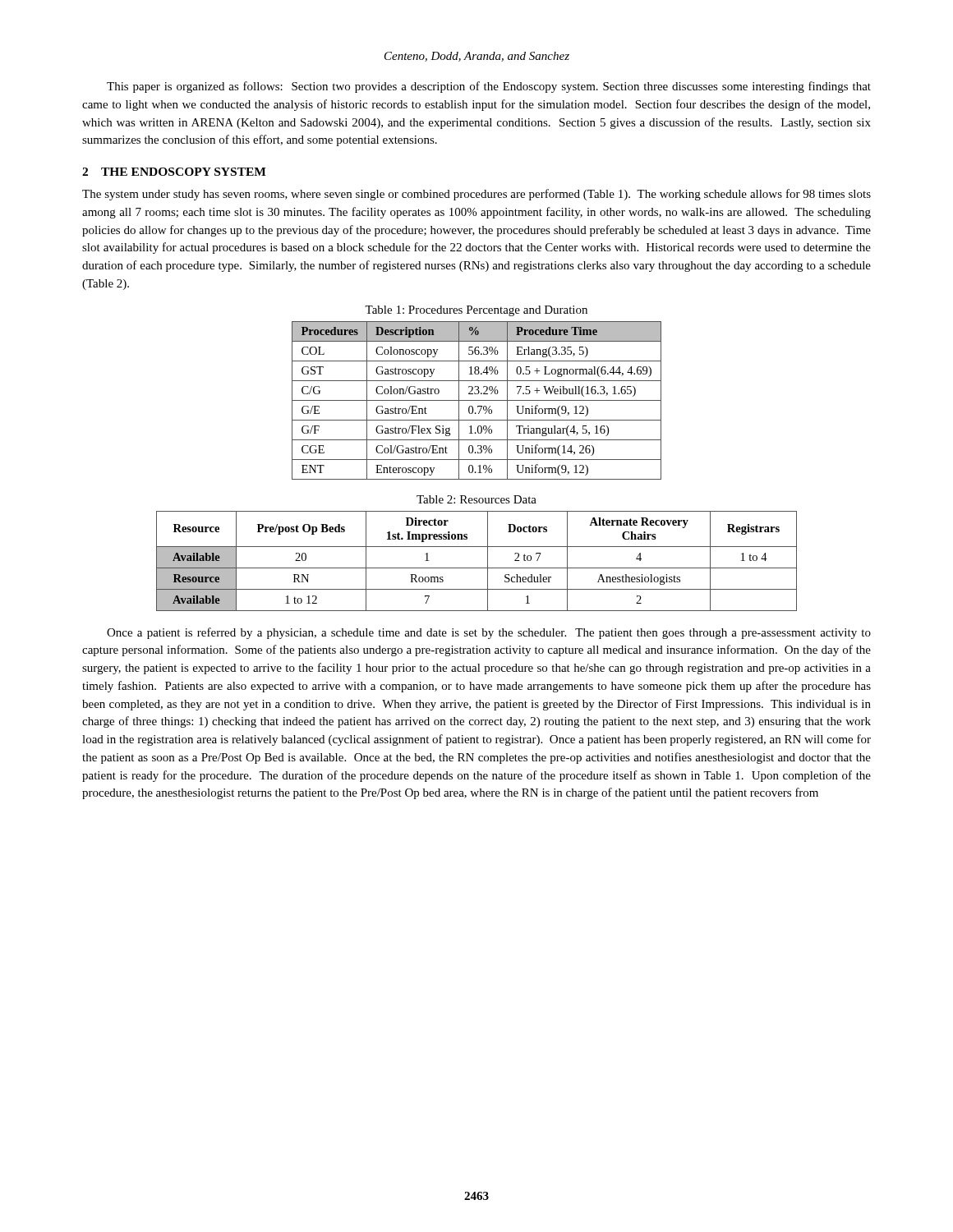Viewport: 953px width, 1232px height.
Task: Point to the caption beginning "Table 1: Procedures"
Action: click(476, 309)
